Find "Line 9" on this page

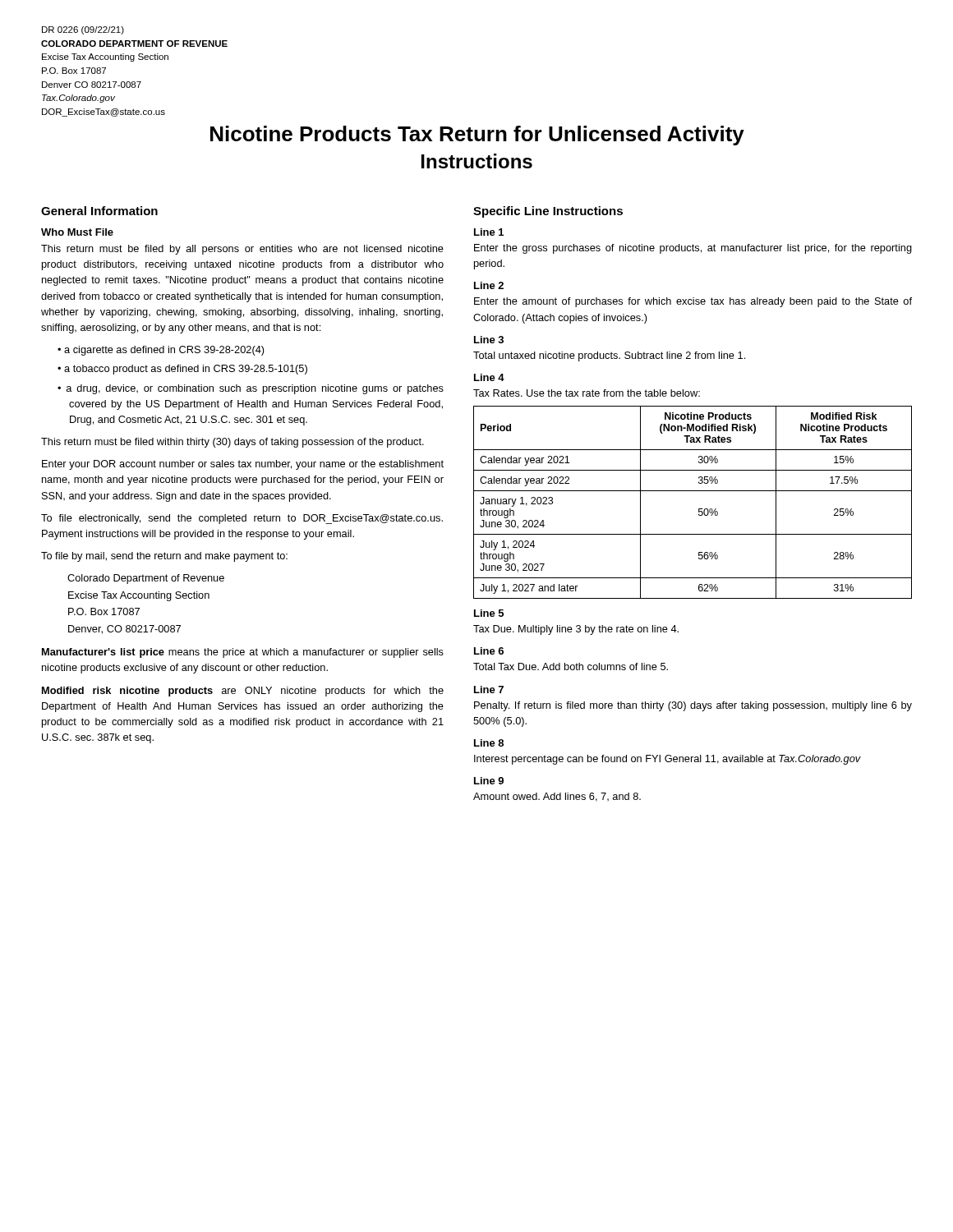[489, 781]
